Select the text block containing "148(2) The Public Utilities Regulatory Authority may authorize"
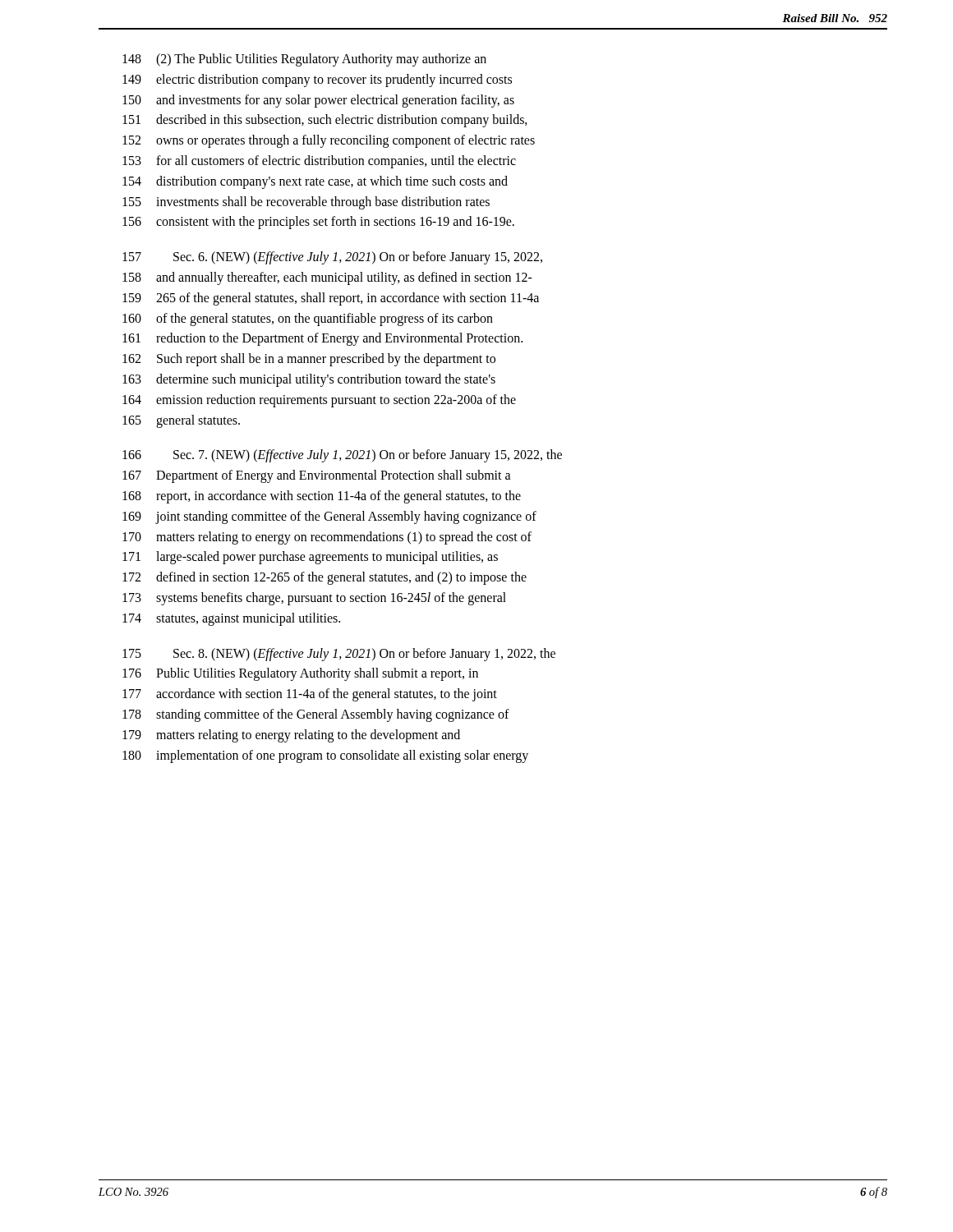 (493, 141)
